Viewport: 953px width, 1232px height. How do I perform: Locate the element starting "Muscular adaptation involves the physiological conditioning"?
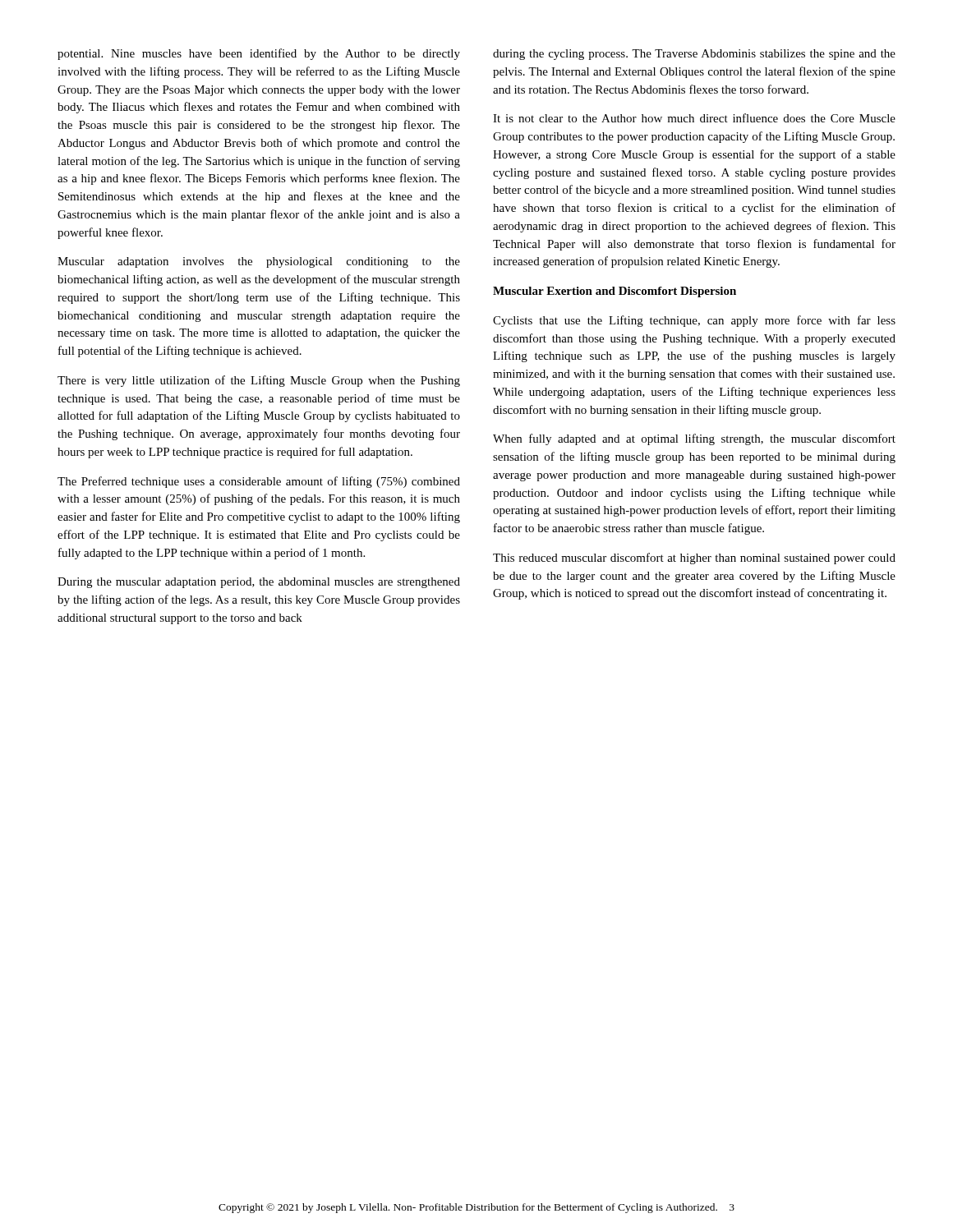(x=259, y=307)
